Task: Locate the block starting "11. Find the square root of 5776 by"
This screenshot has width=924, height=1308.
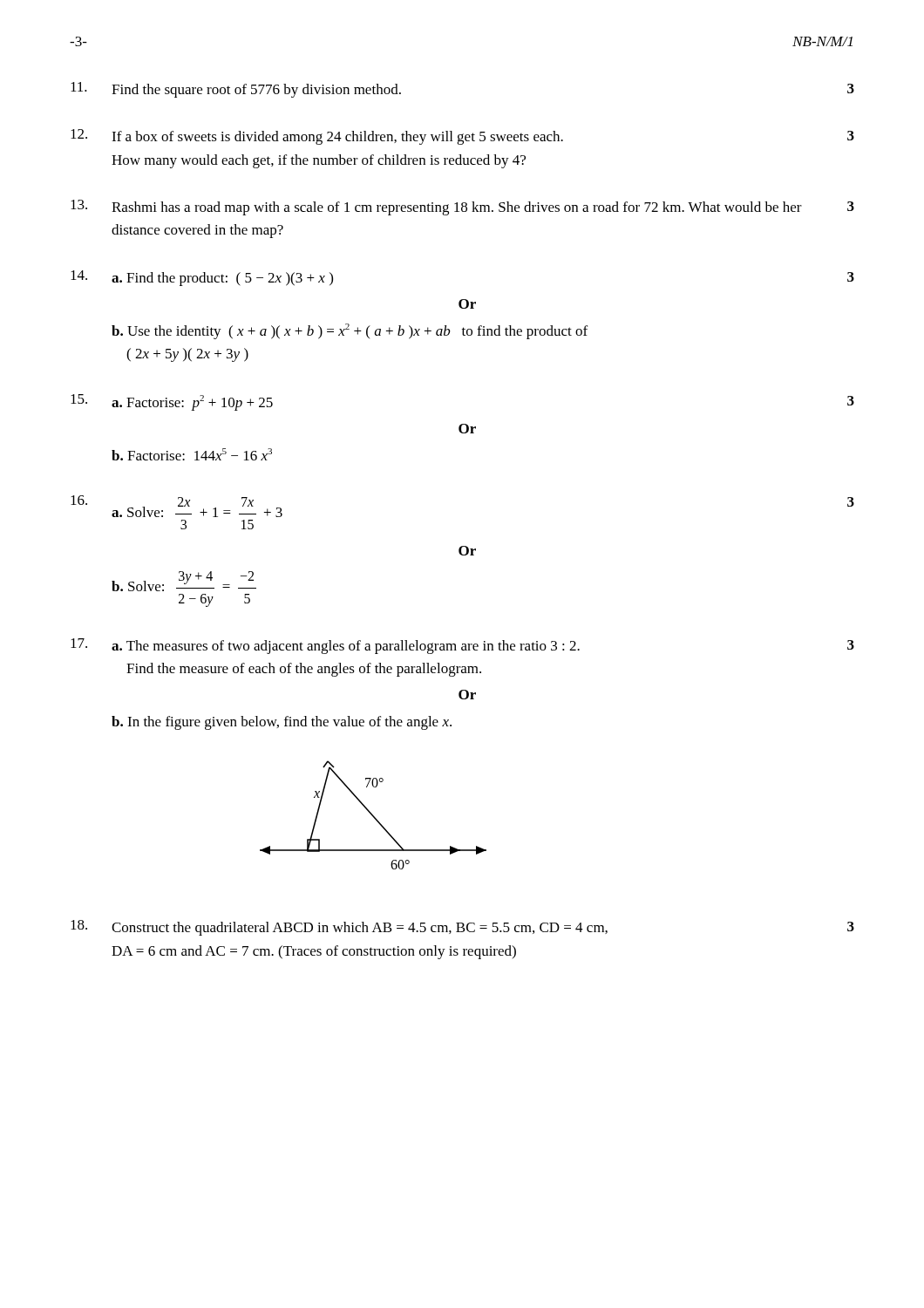Action: pos(255,89)
